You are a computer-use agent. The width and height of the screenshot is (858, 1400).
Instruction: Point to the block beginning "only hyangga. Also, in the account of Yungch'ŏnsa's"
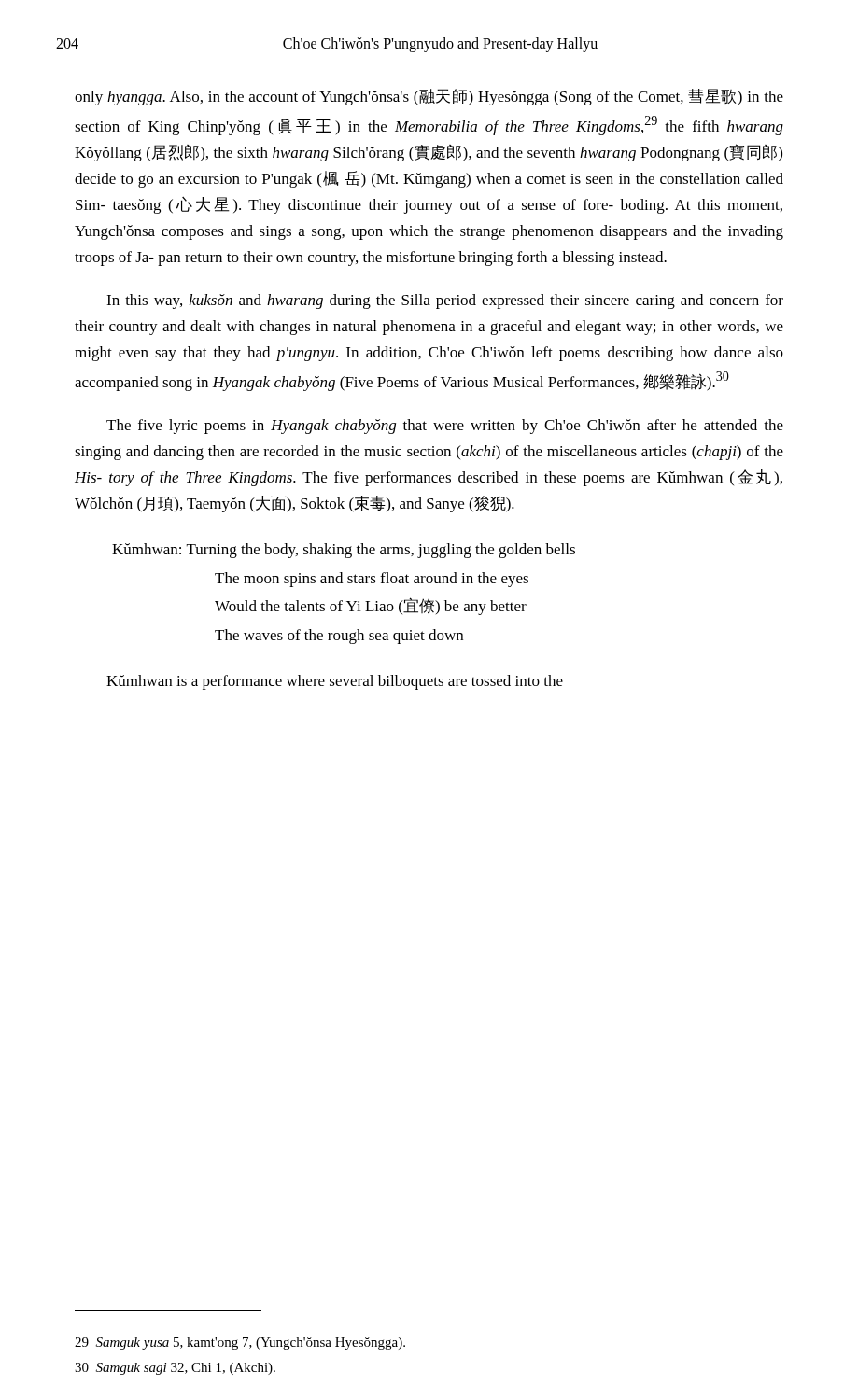(x=429, y=177)
